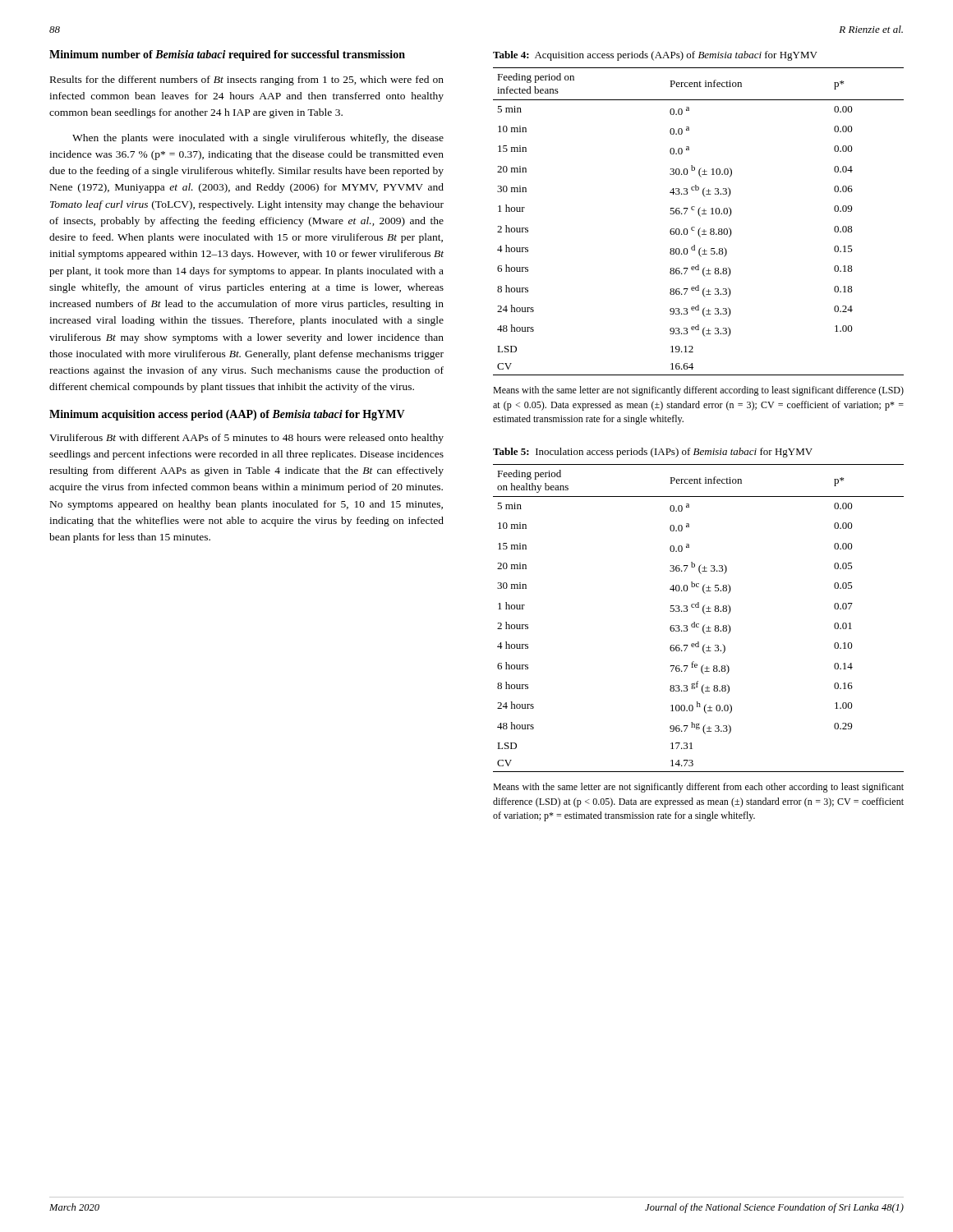Find the section header that reads "Minimum acquisition access period (AAP) of Bemisia"
The width and height of the screenshot is (953, 1232).
(227, 414)
